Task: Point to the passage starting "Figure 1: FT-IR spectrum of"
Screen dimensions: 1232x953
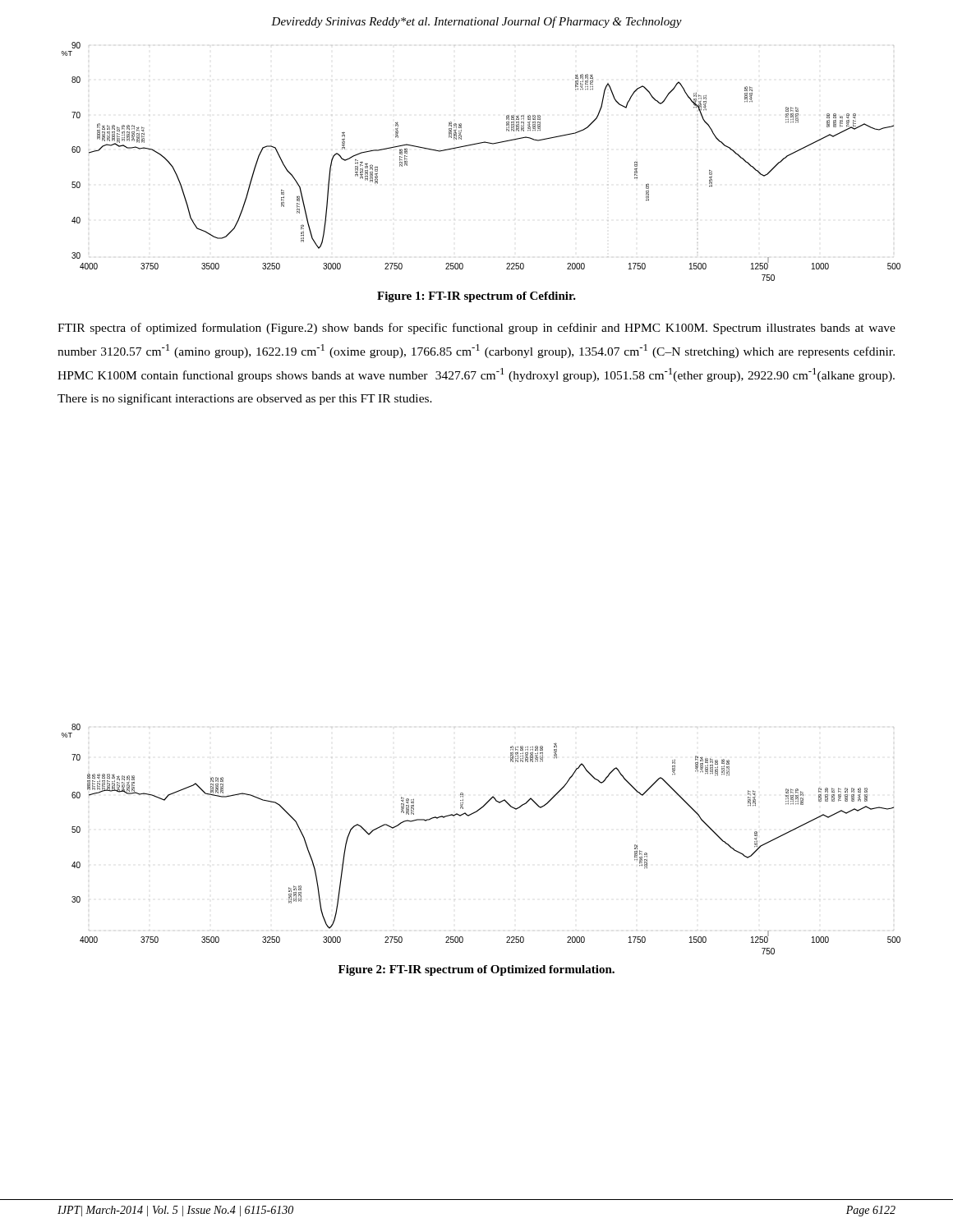Action: (x=476, y=296)
